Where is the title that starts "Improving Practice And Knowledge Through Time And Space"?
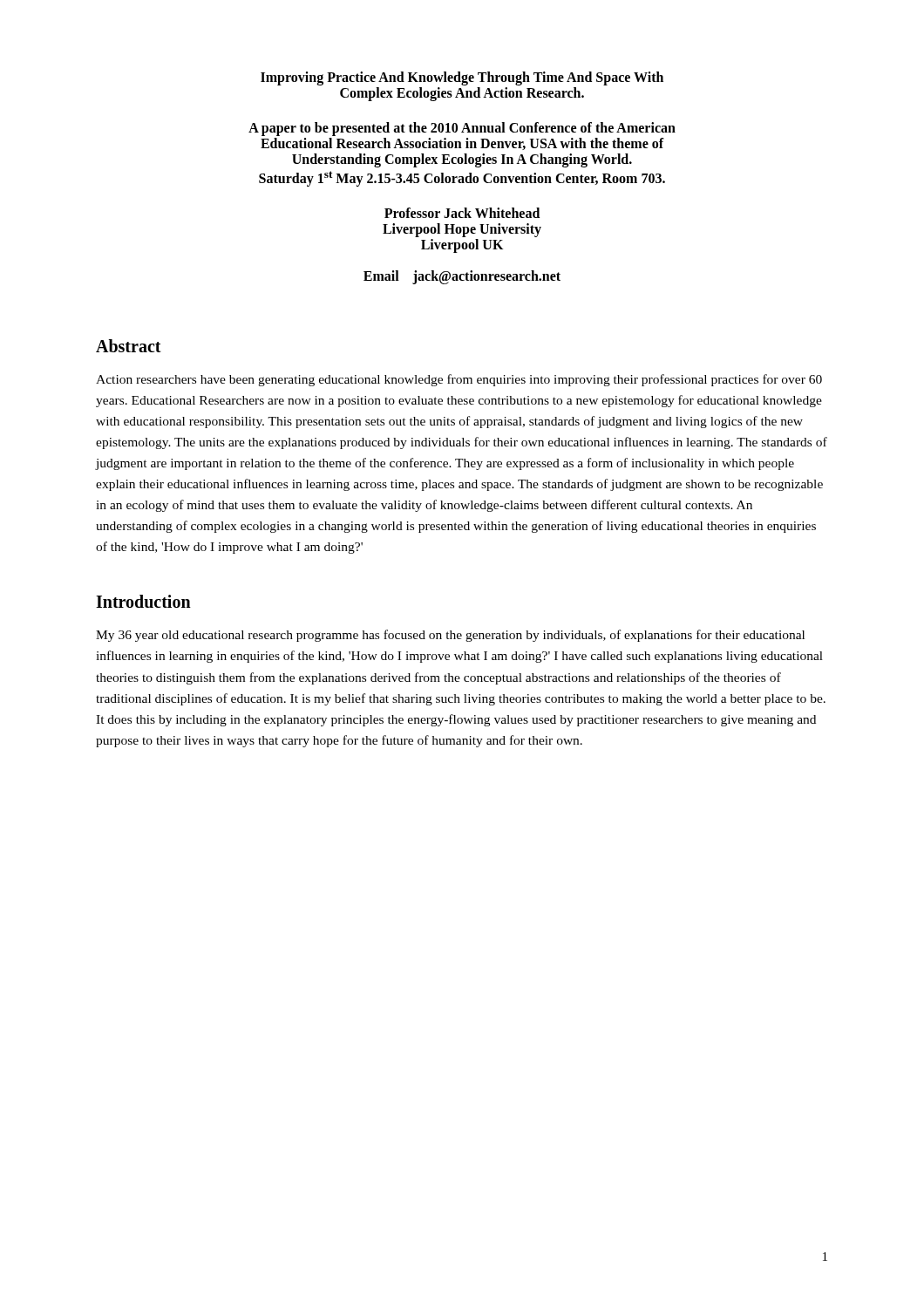This screenshot has width=924, height=1308. pyautogui.click(x=462, y=85)
